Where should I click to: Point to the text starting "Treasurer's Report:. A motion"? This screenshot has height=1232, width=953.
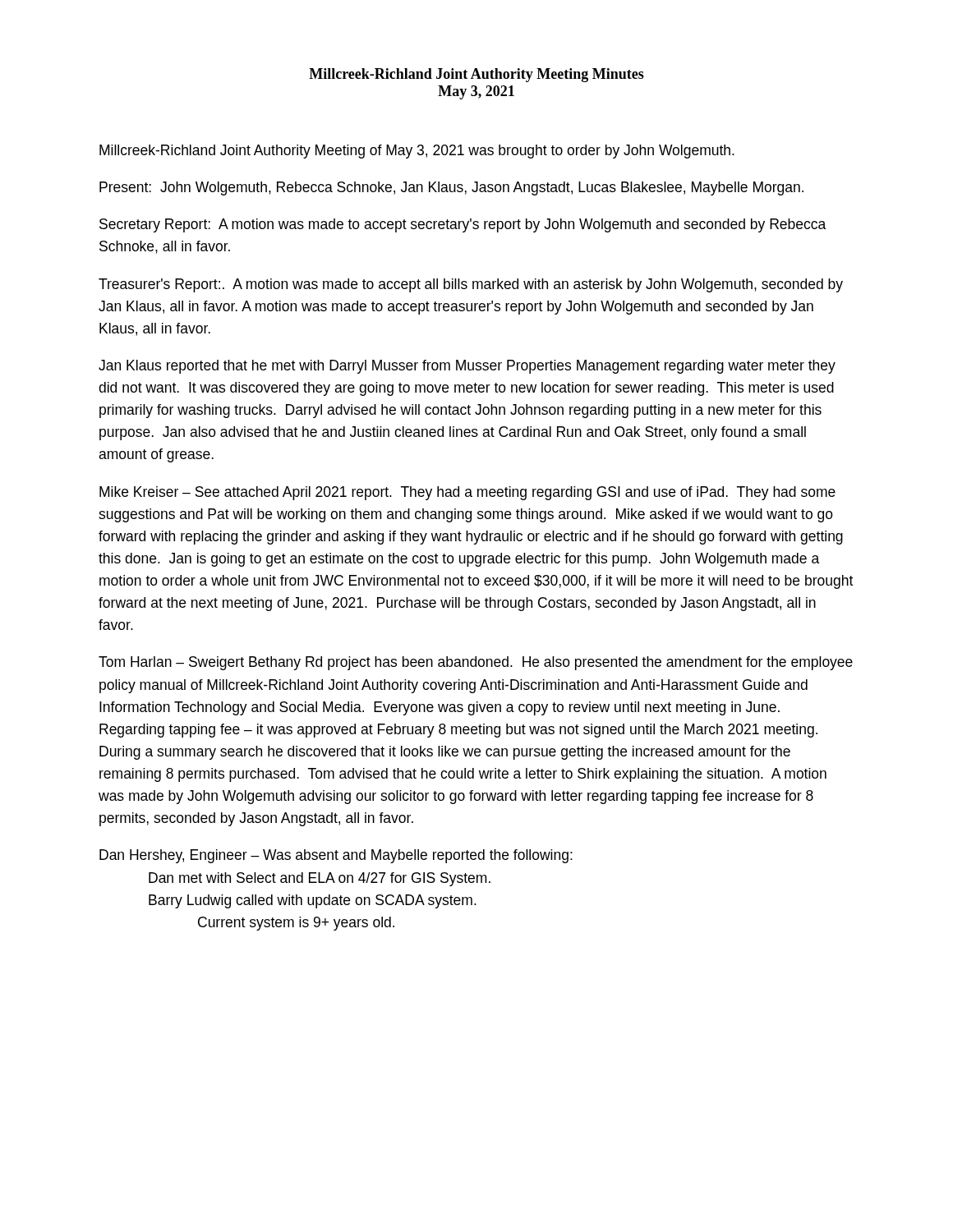[471, 306]
